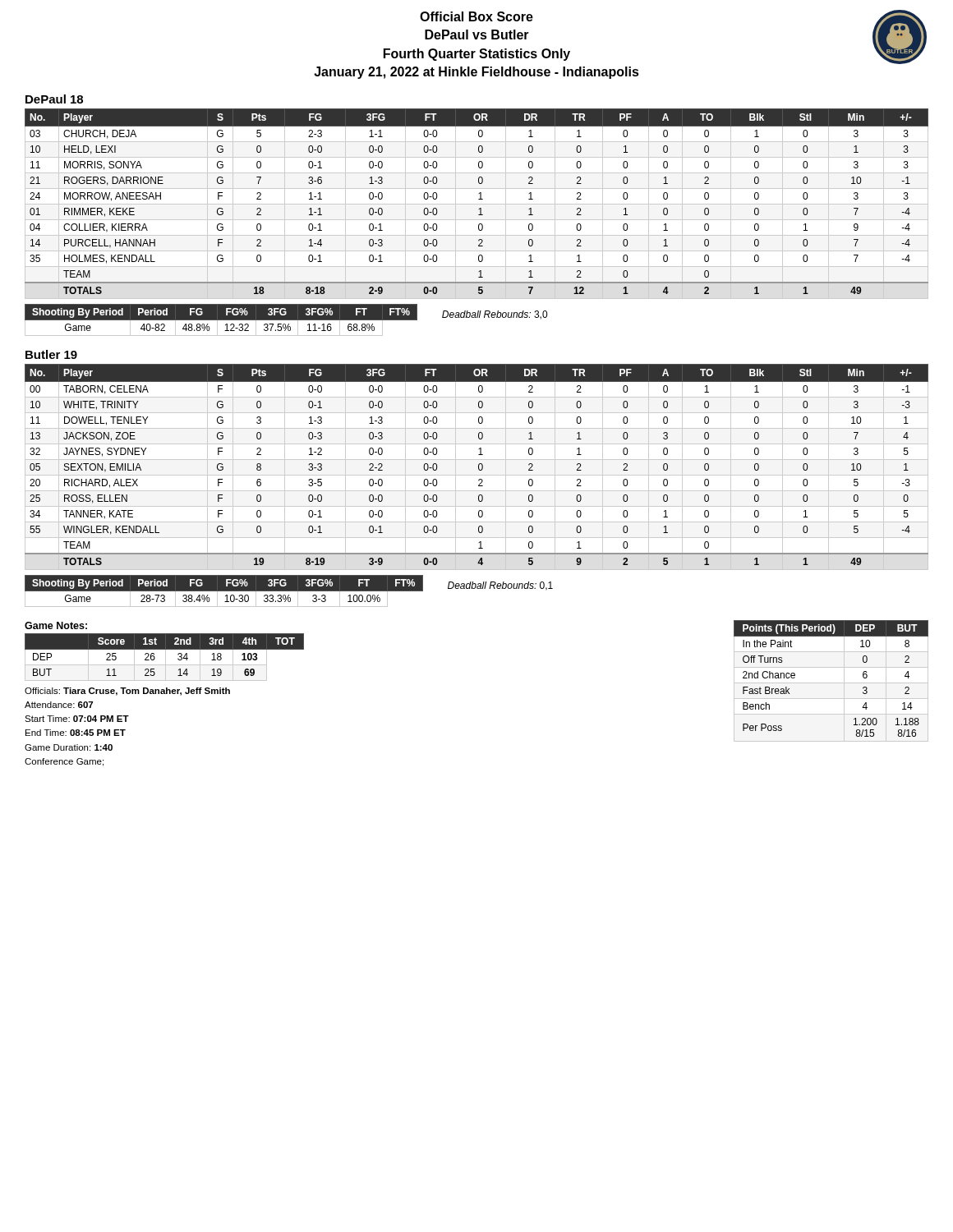
Task: Locate the table with the text "ROGERS, DARRIONE"
Action: pos(476,203)
